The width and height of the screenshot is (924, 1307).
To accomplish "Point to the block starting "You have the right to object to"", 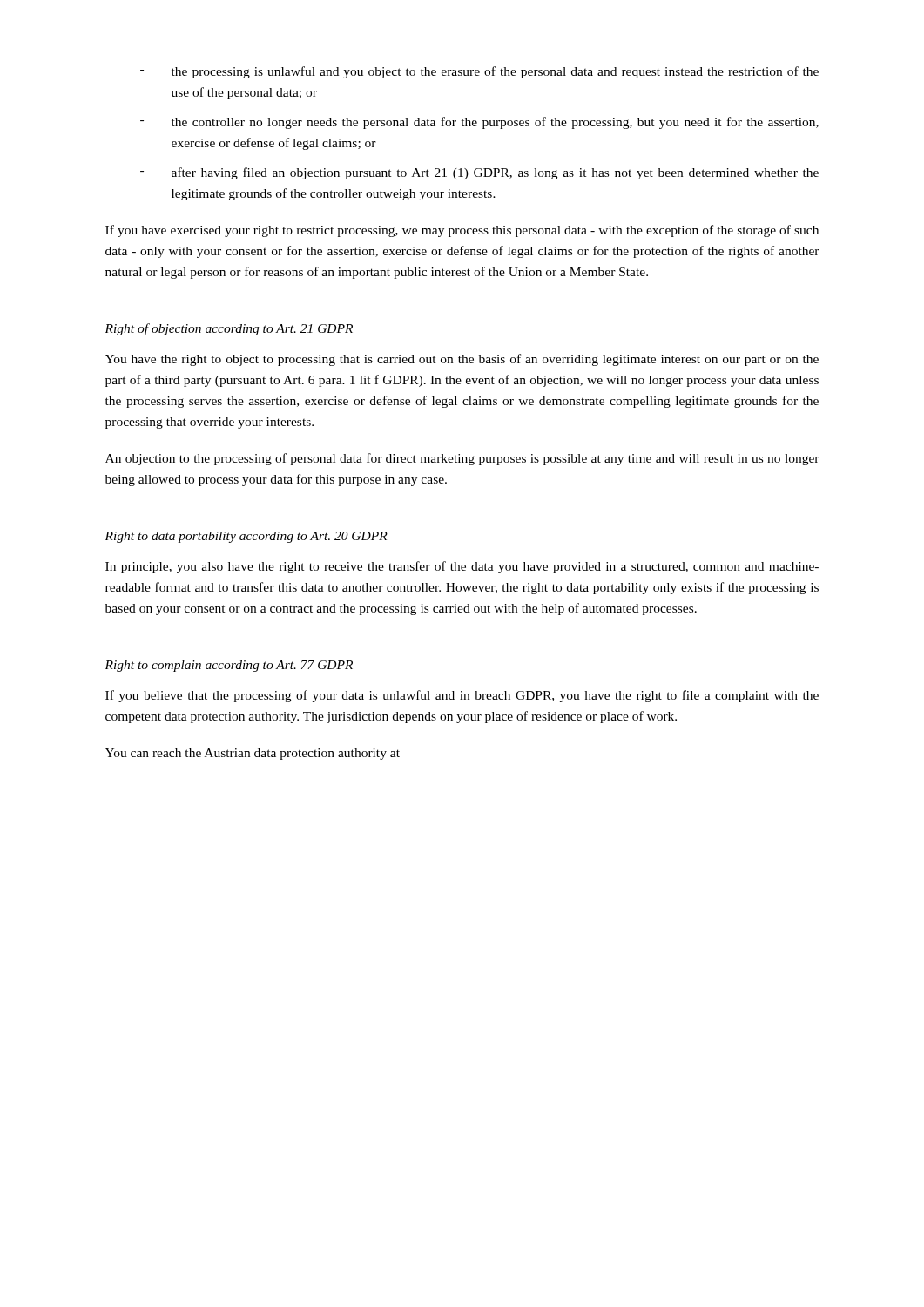I will tap(462, 390).
